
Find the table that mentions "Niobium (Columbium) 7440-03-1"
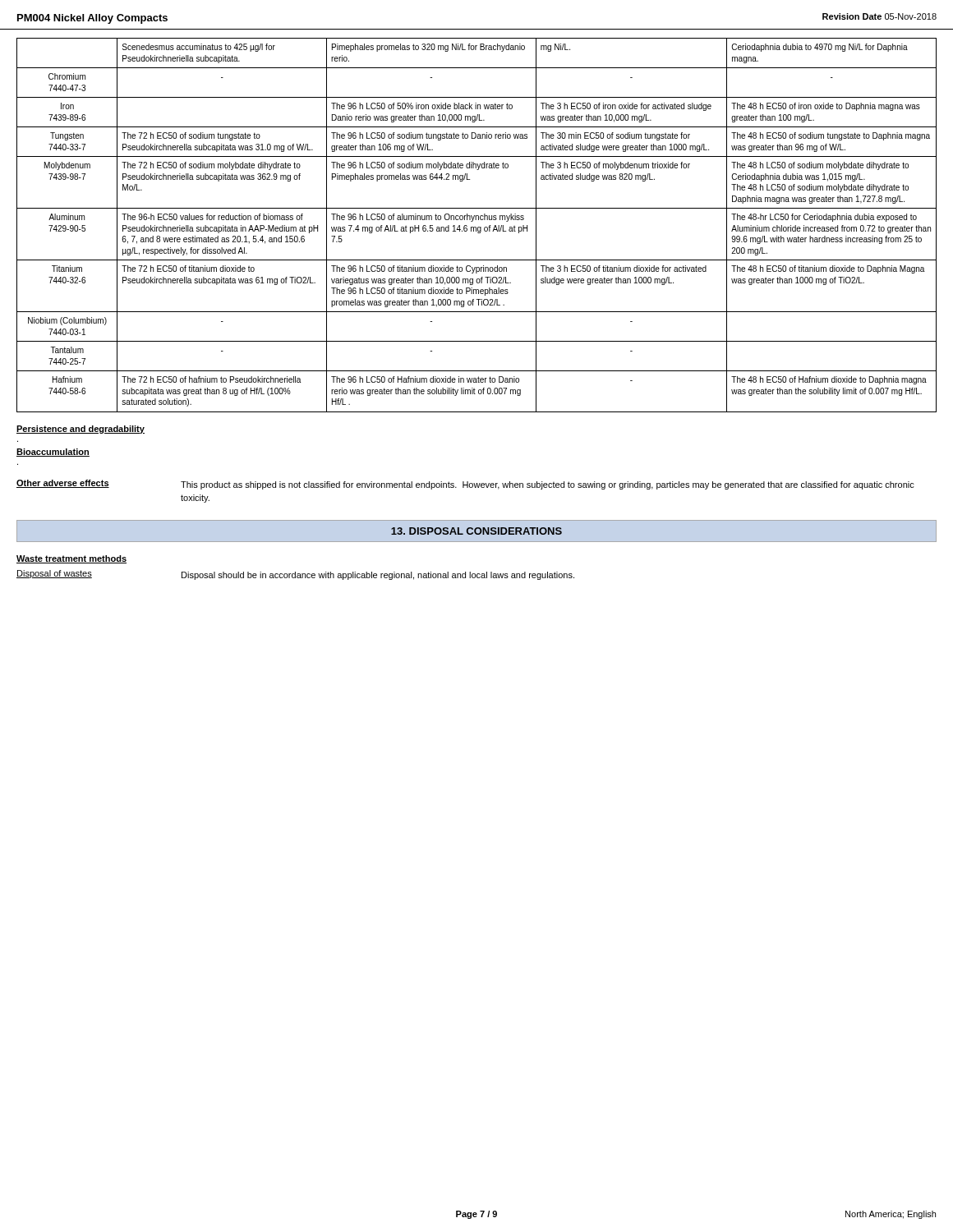click(x=476, y=225)
